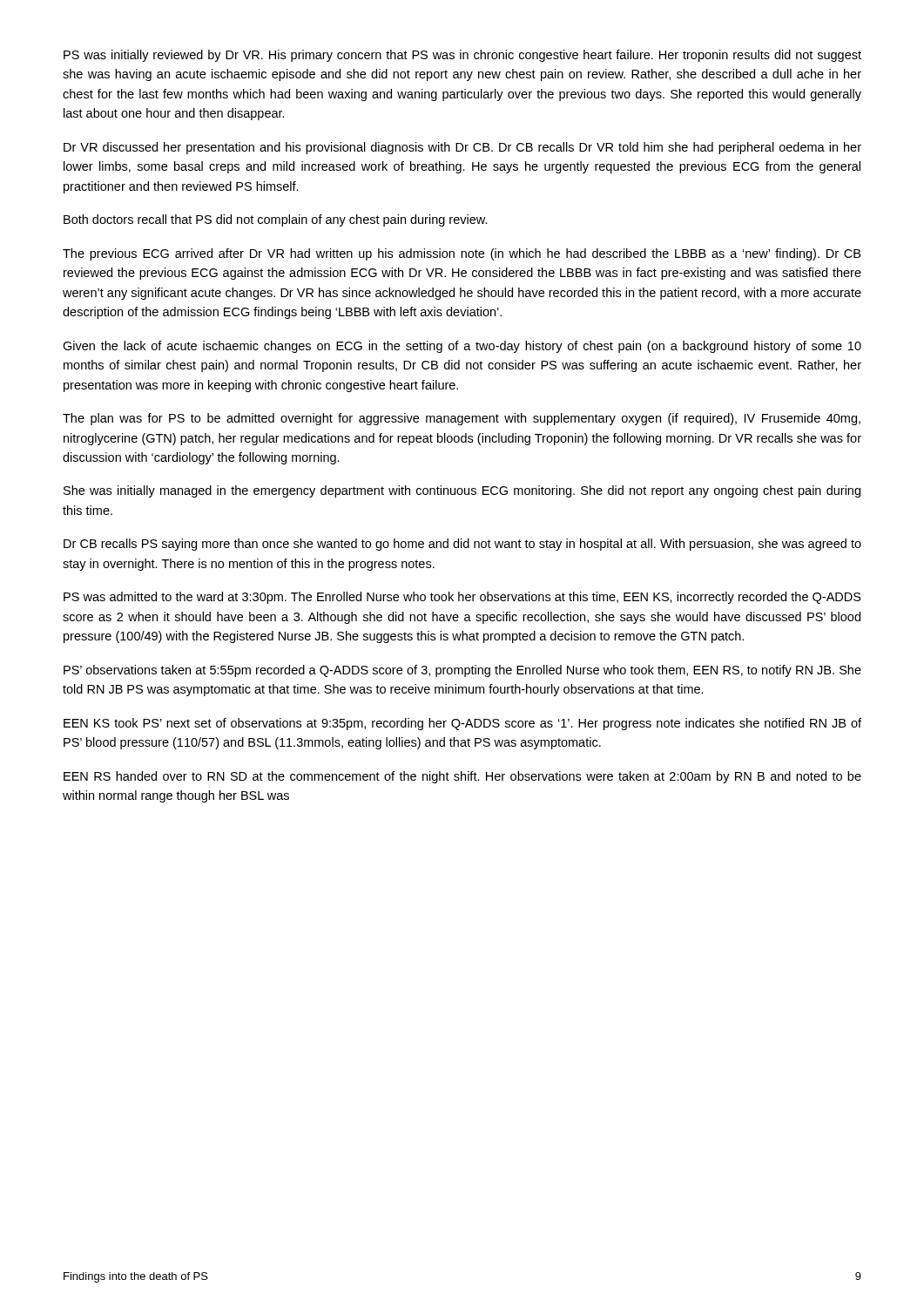Find the block on this page that starts "Dr CB recalls PS saying more than once"

pyautogui.click(x=462, y=554)
